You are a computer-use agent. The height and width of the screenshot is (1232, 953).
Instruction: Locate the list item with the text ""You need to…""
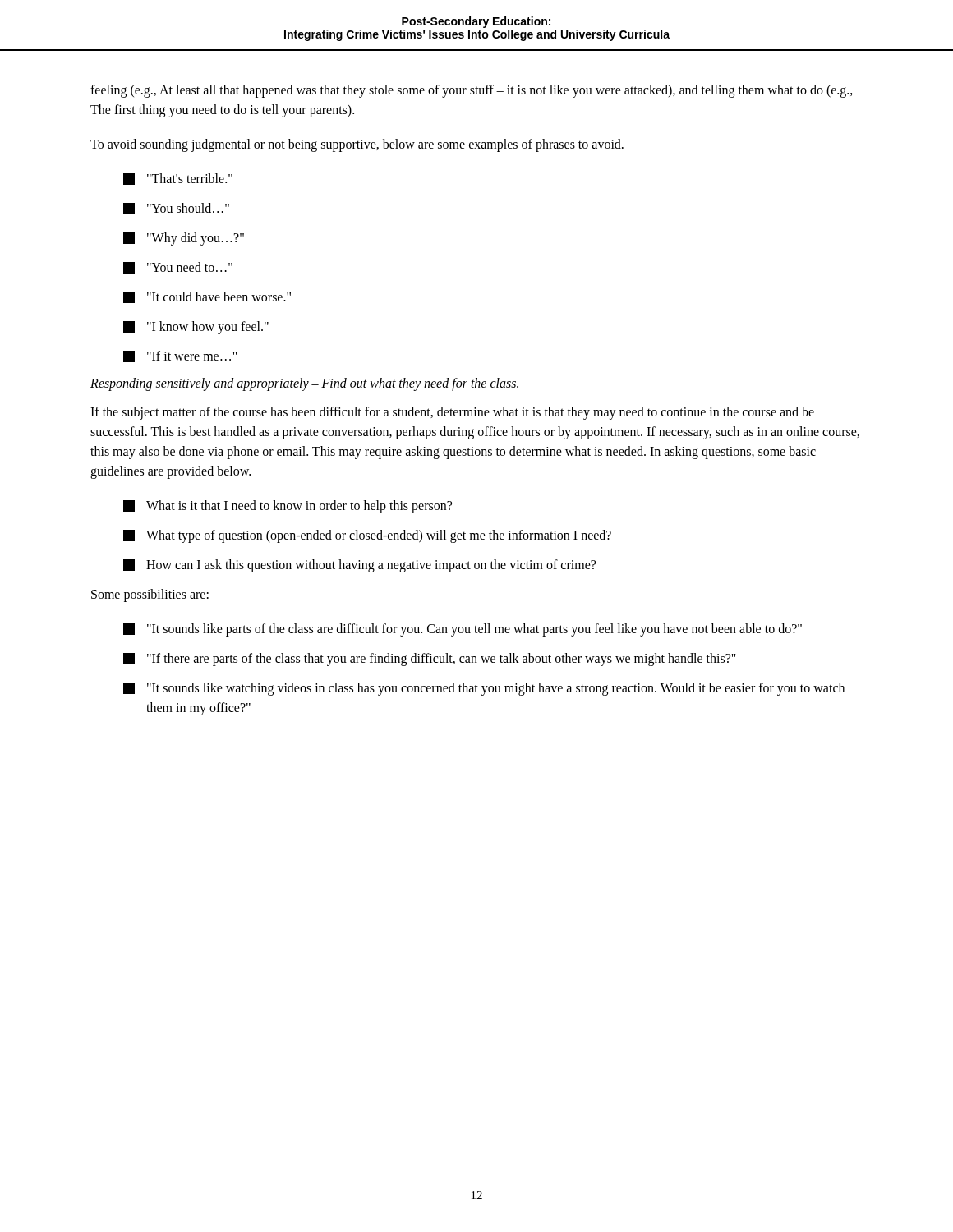[178, 268]
